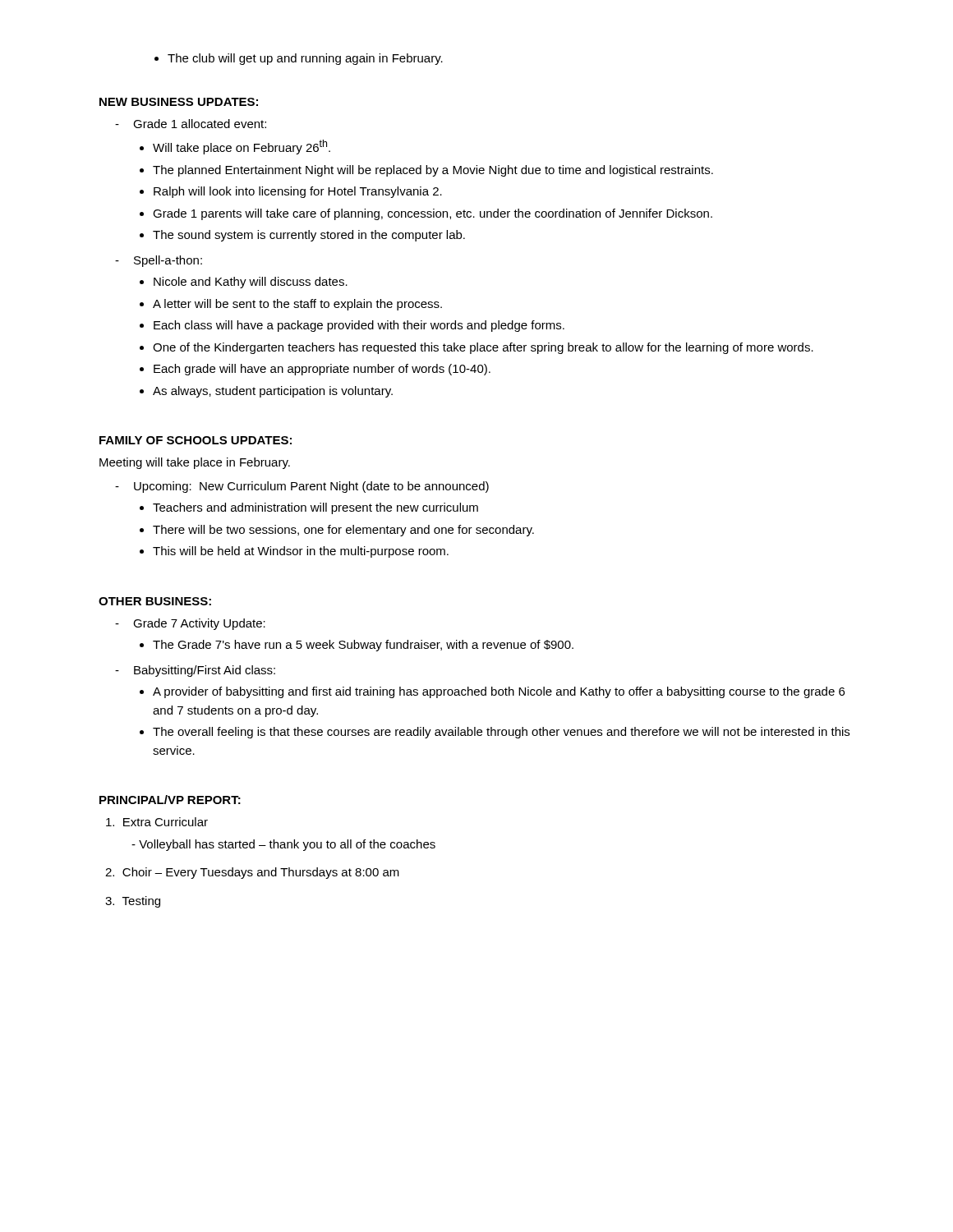Find the list item that says "This will be held at"
Viewport: 953px width, 1232px height.
click(x=301, y=551)
